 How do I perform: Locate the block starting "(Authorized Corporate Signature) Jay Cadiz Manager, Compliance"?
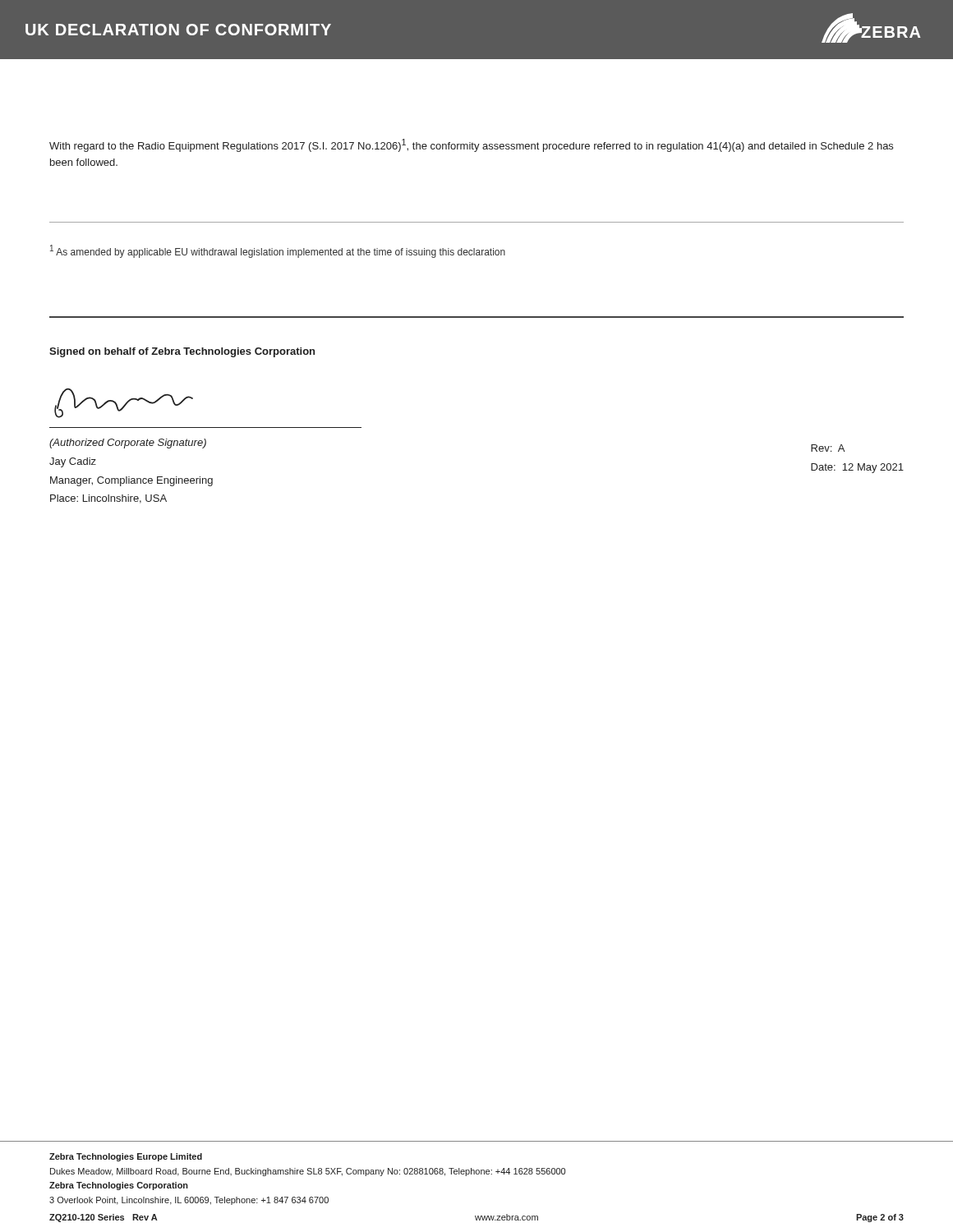tap(131, 470)
